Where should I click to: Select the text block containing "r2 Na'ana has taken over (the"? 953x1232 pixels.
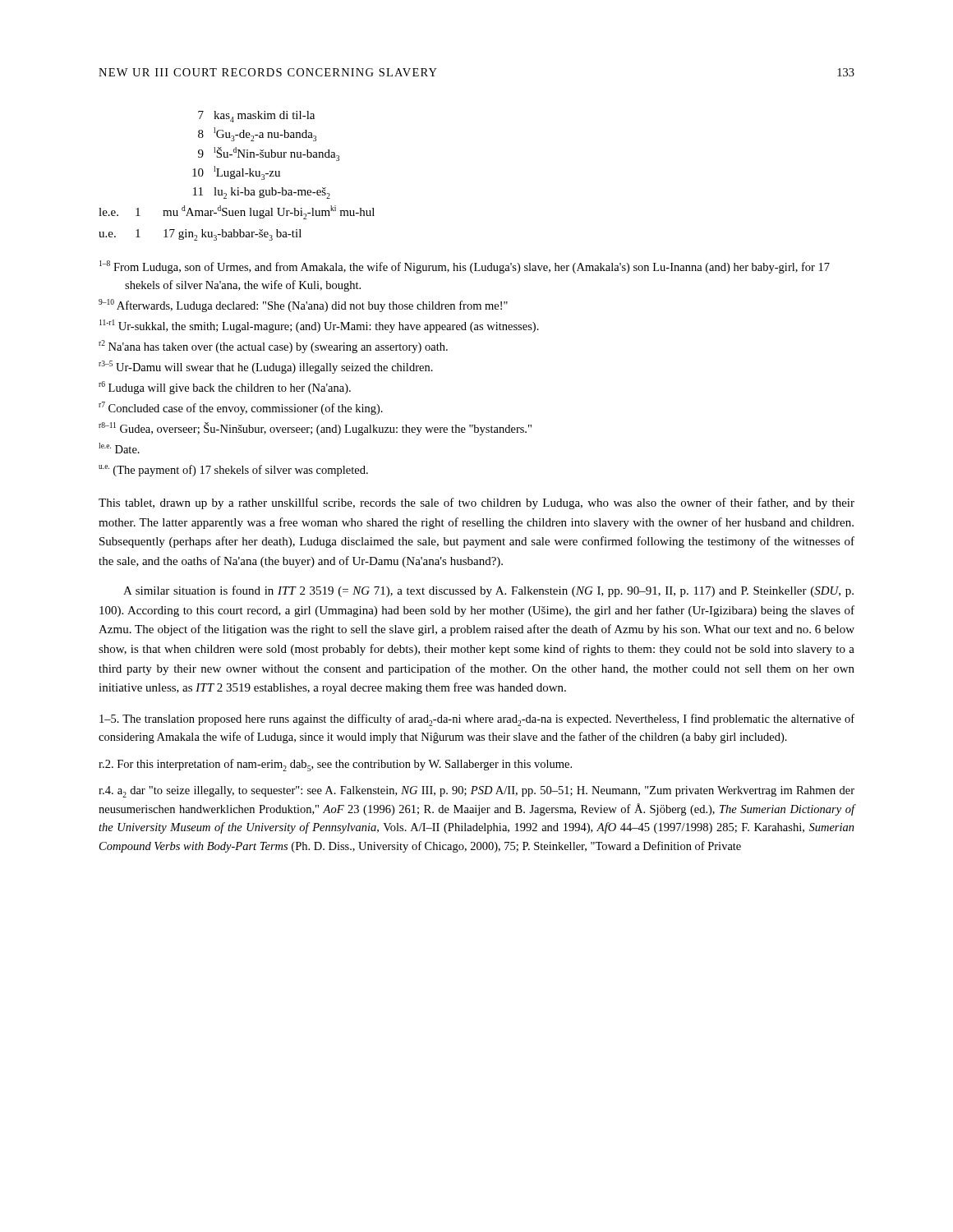[x=273, y=346]
